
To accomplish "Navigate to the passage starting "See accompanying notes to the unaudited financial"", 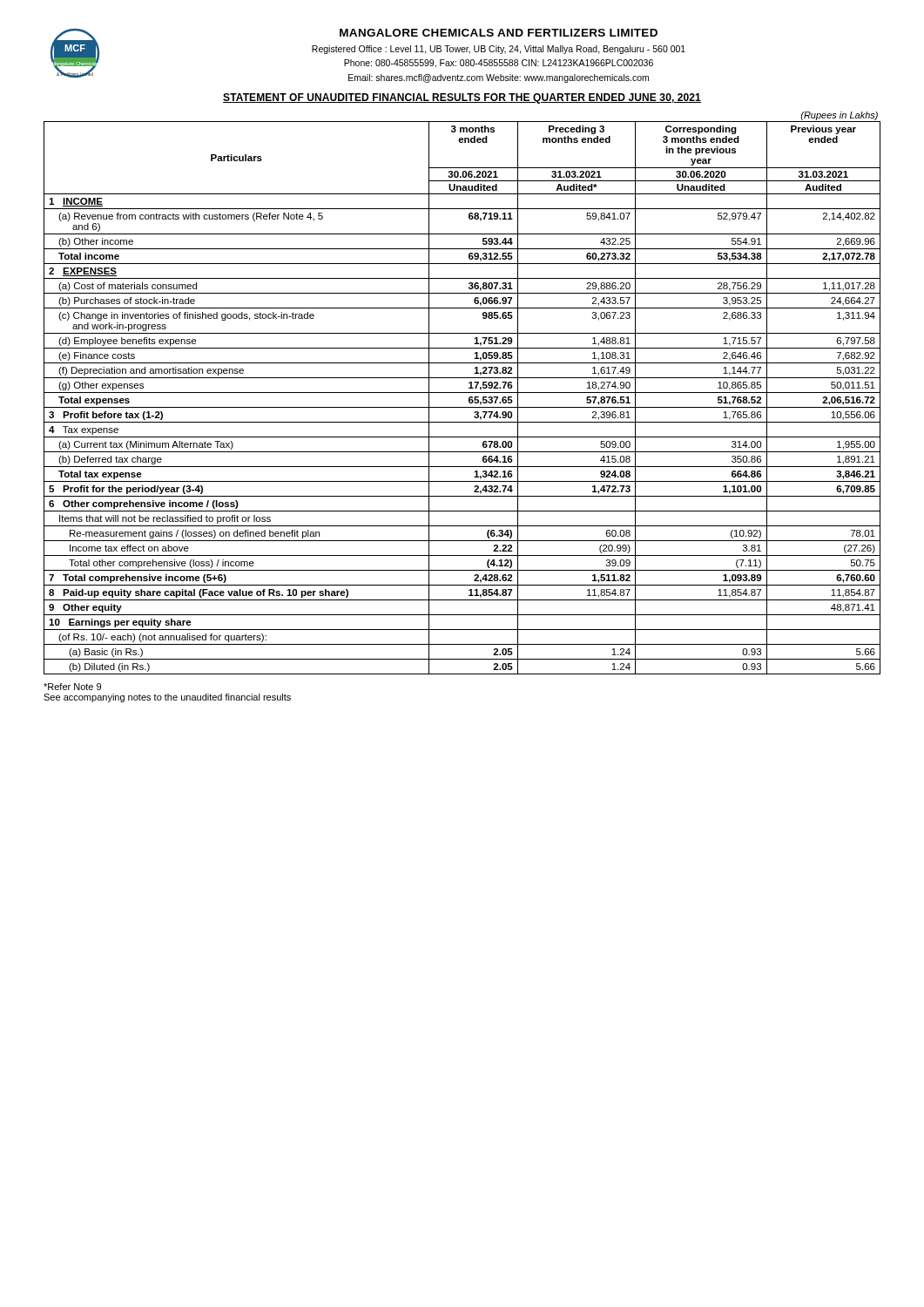I will point(167,697).
